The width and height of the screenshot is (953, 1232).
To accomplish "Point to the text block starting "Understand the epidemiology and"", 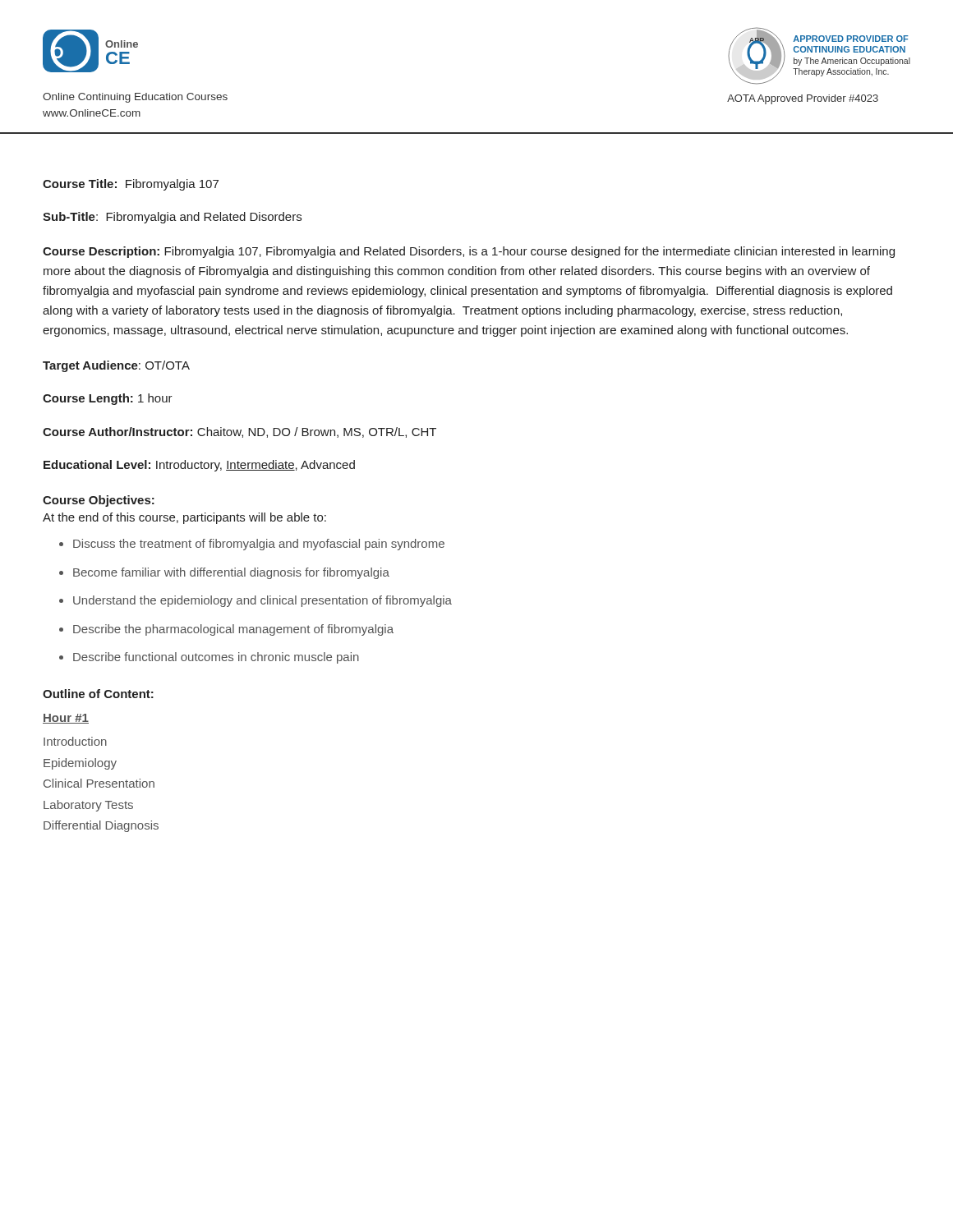I will 262,600.
